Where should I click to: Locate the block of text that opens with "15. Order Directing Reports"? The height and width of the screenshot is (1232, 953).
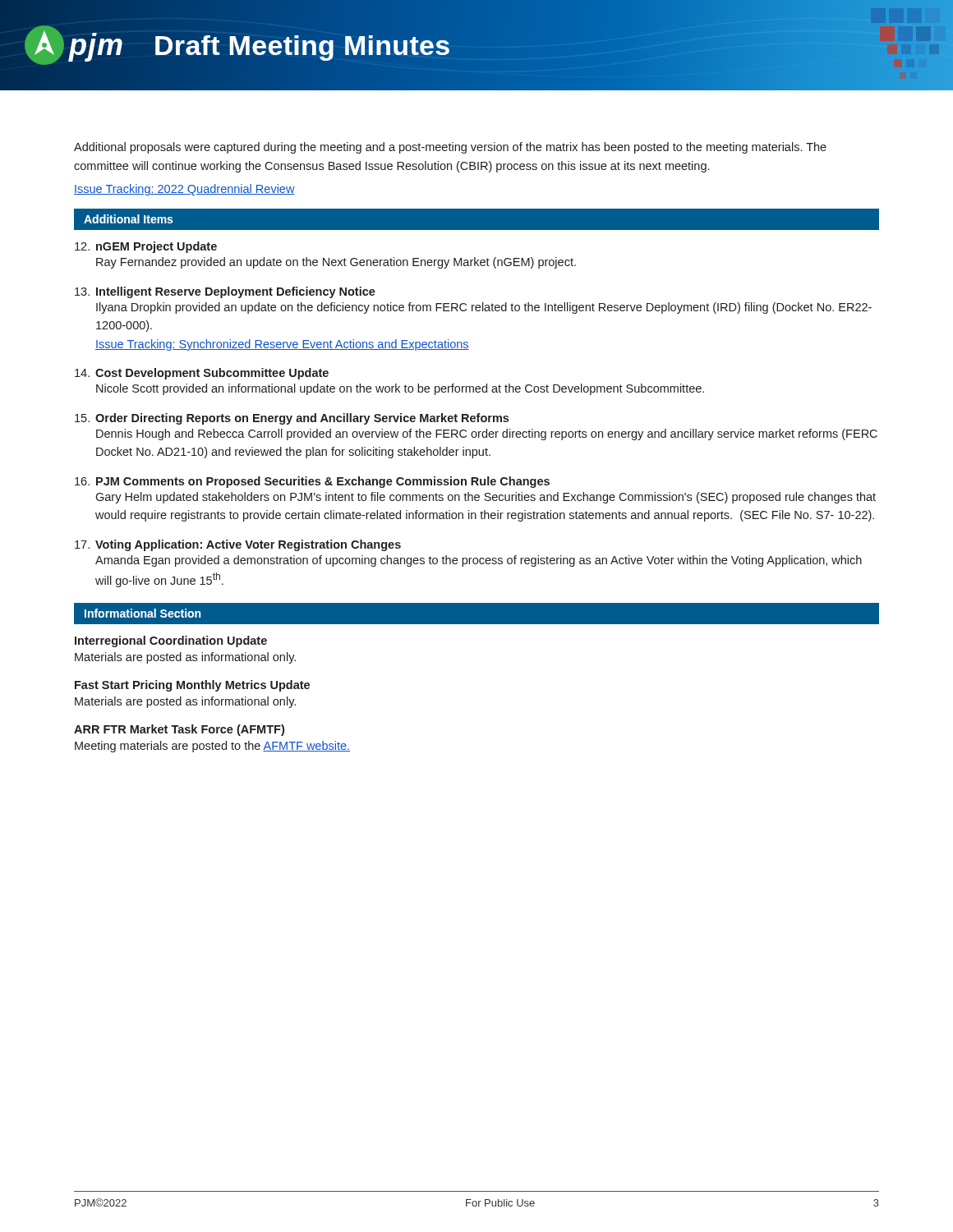point(476,436)
